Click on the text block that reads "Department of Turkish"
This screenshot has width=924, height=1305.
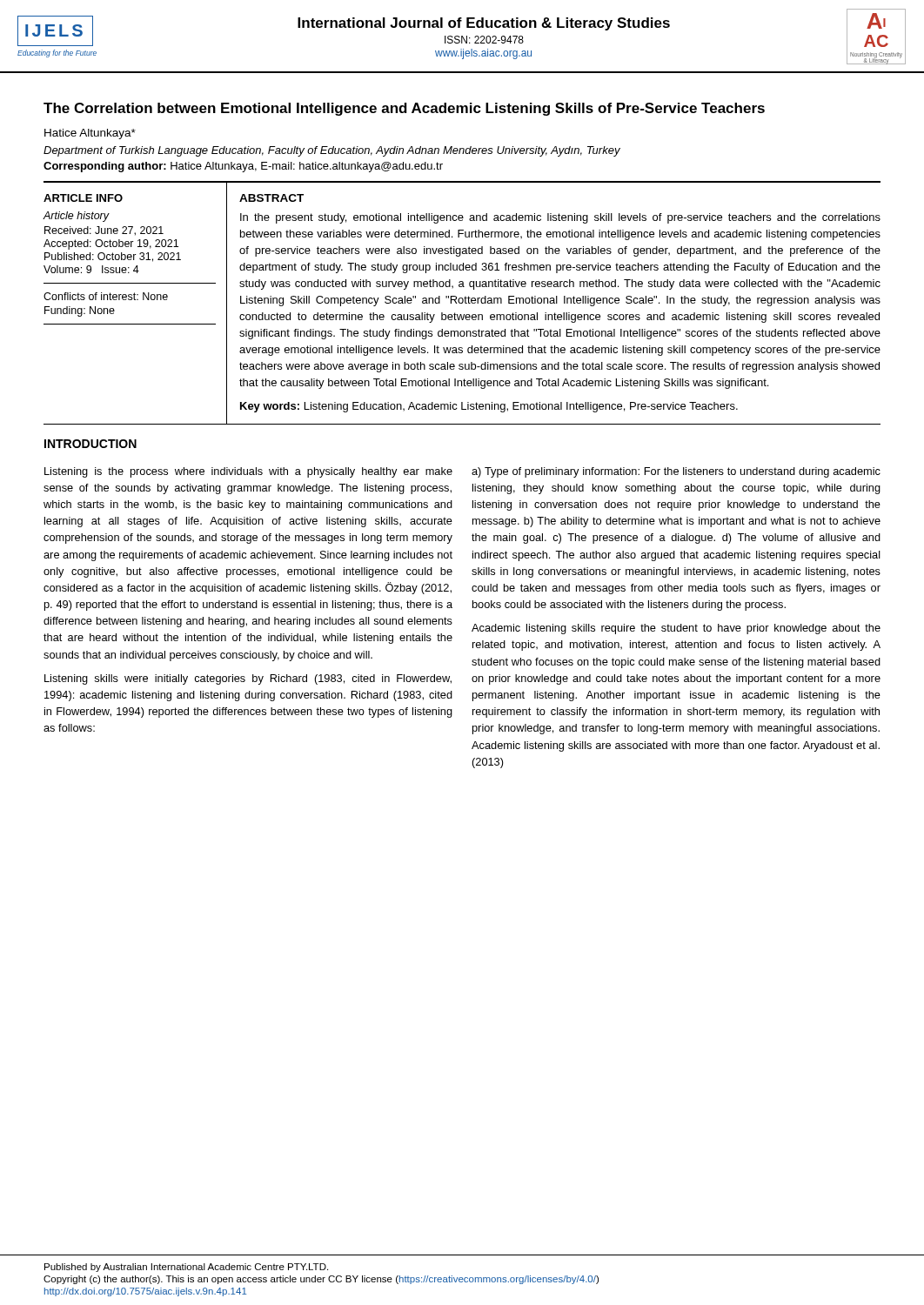[332, 150]
